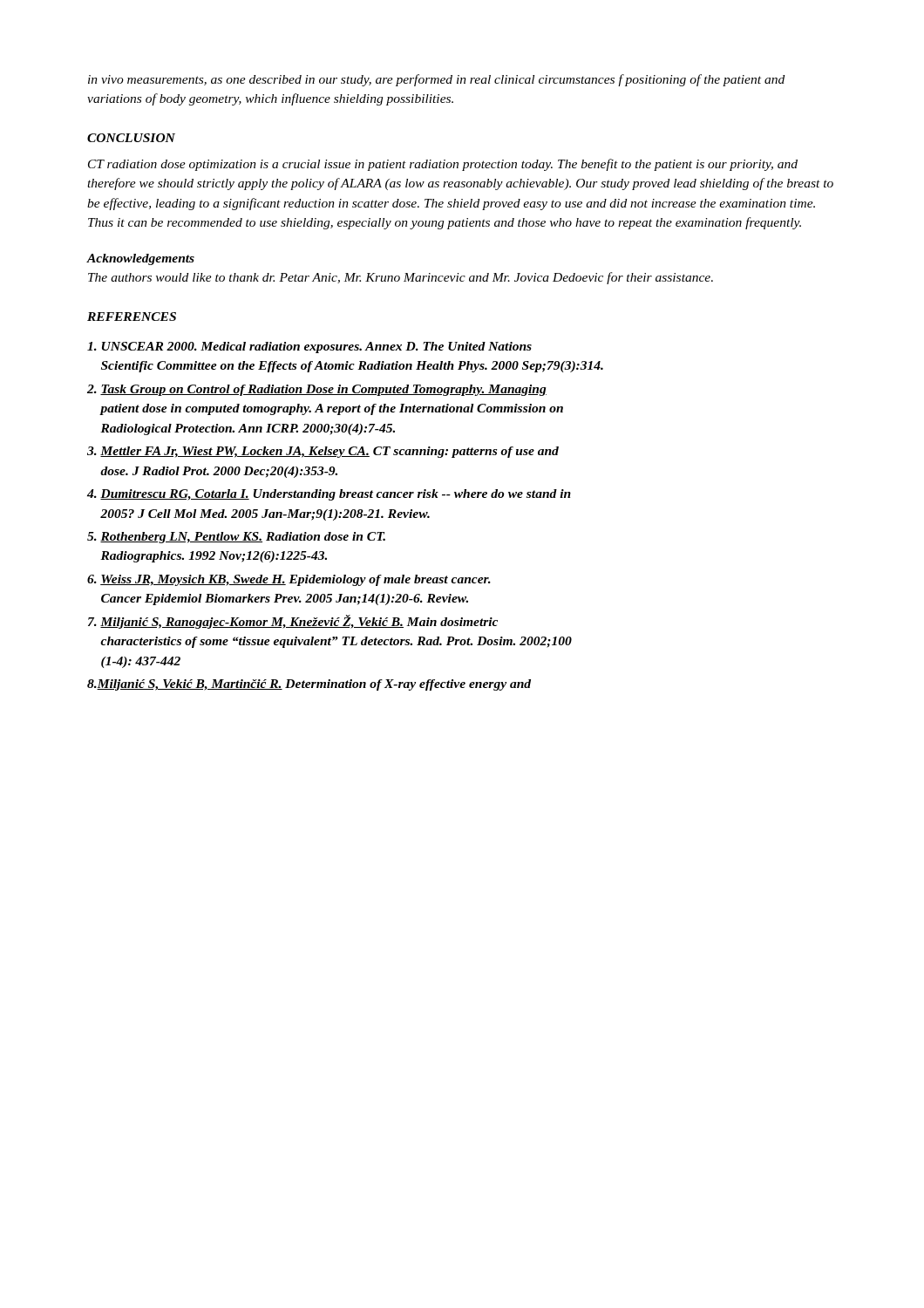This screenshot has width=924, height=1308.
Task: Select the passage starting "Acknowledgements The authors would"
Action: tap(401, 267)
